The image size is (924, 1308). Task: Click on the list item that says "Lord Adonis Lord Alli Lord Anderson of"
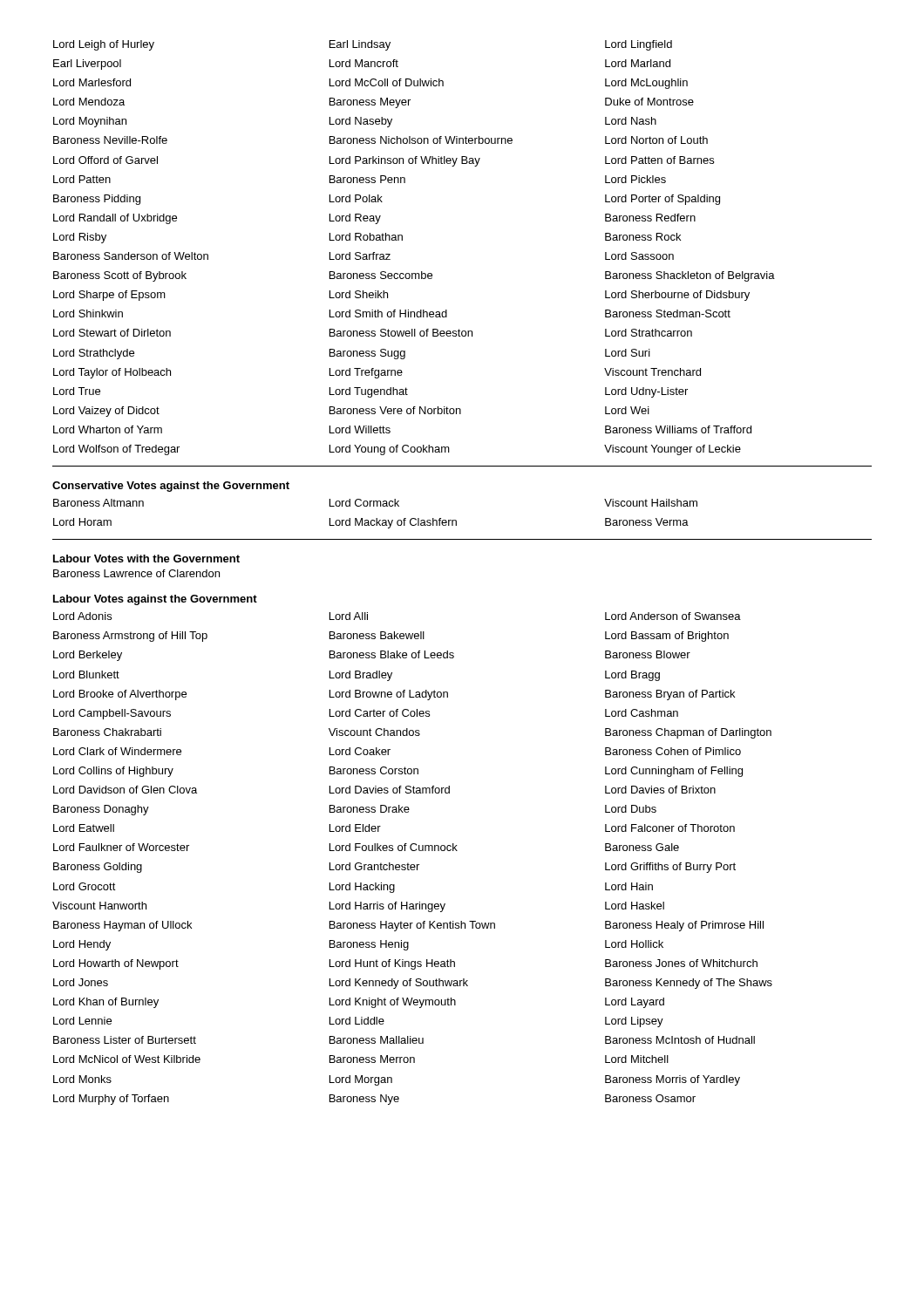coord(462,858)
